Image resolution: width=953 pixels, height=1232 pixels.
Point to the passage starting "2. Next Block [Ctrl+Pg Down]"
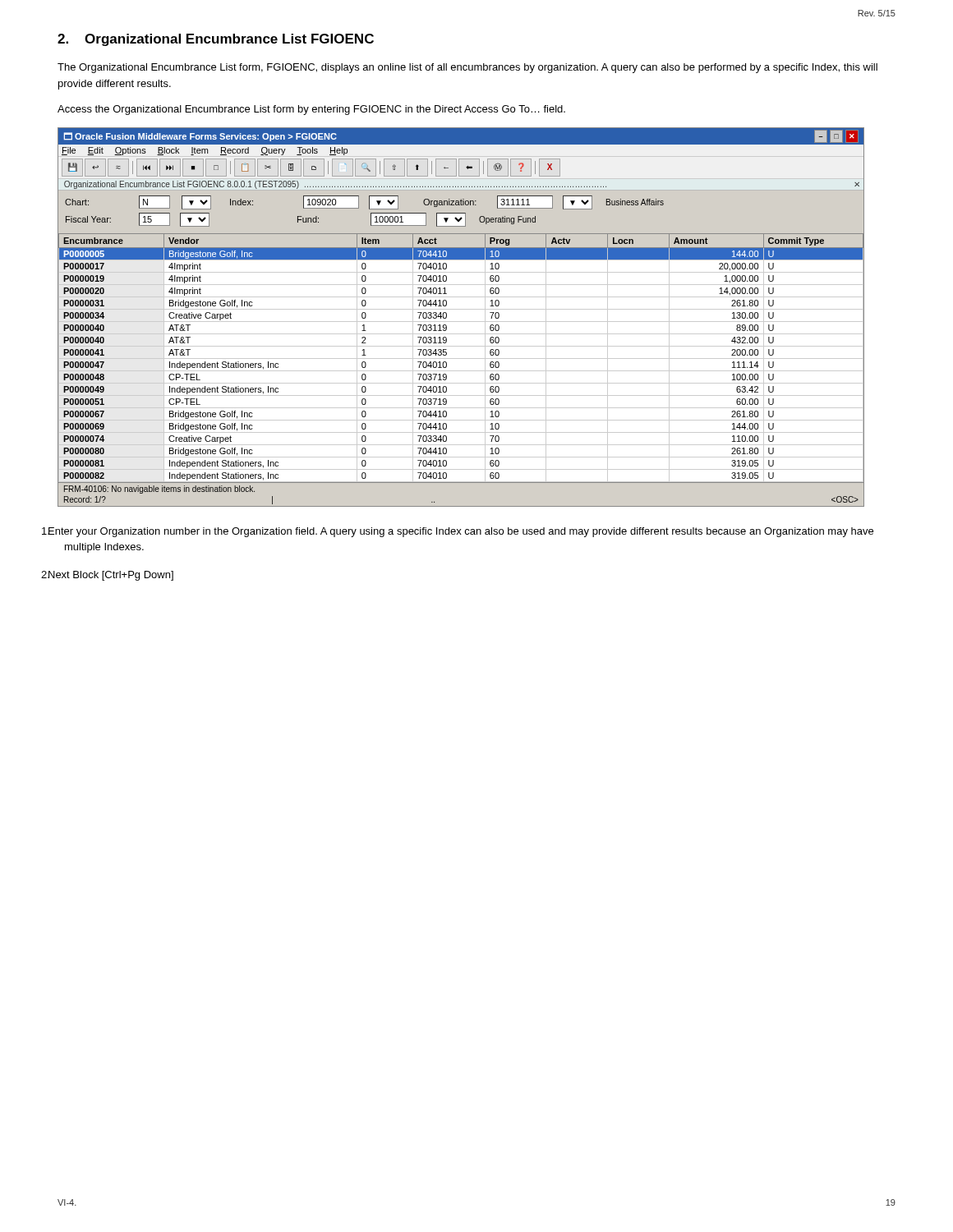[x=116, y=574]
